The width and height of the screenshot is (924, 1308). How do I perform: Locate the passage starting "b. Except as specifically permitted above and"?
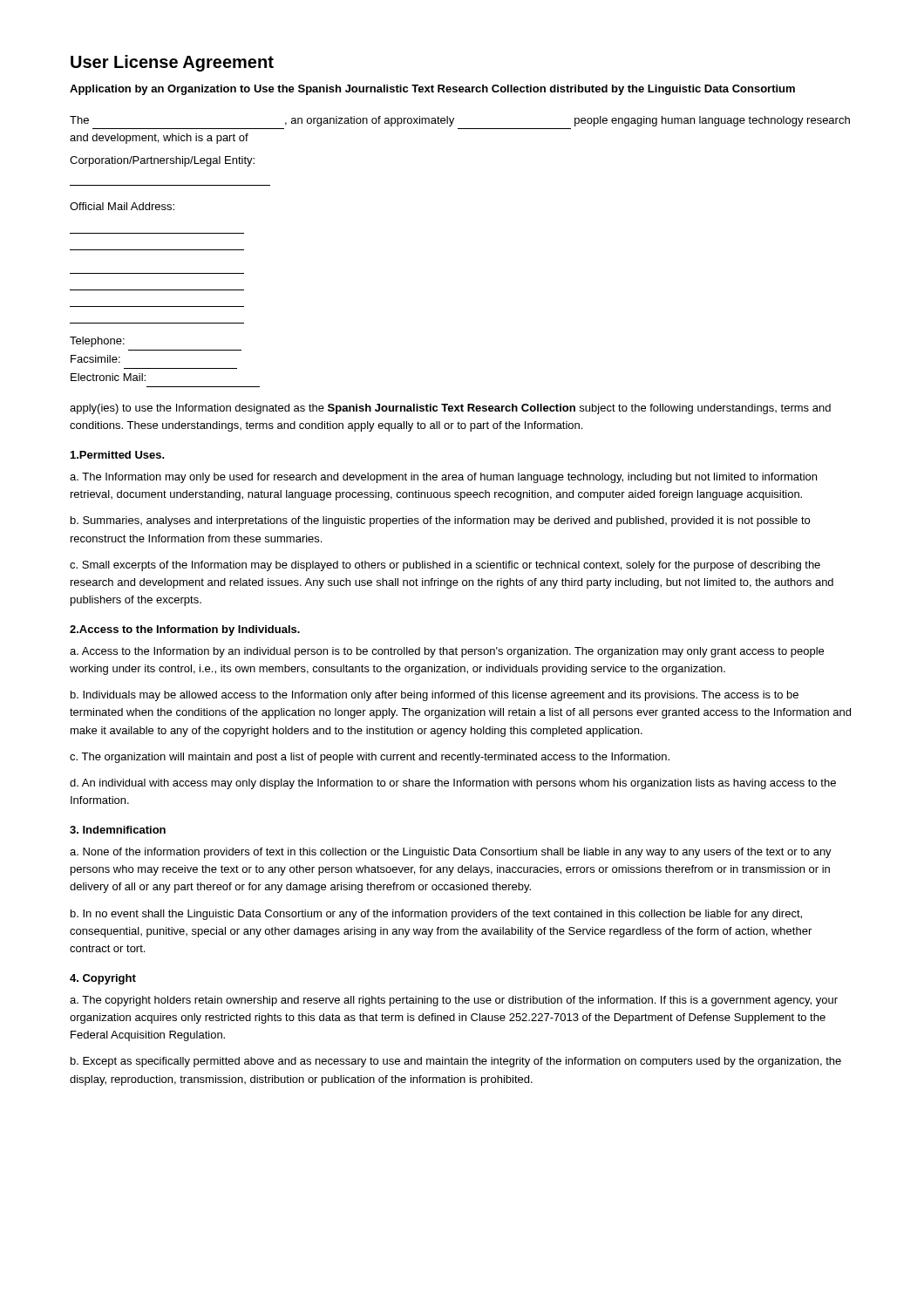tap(456, 1070)
